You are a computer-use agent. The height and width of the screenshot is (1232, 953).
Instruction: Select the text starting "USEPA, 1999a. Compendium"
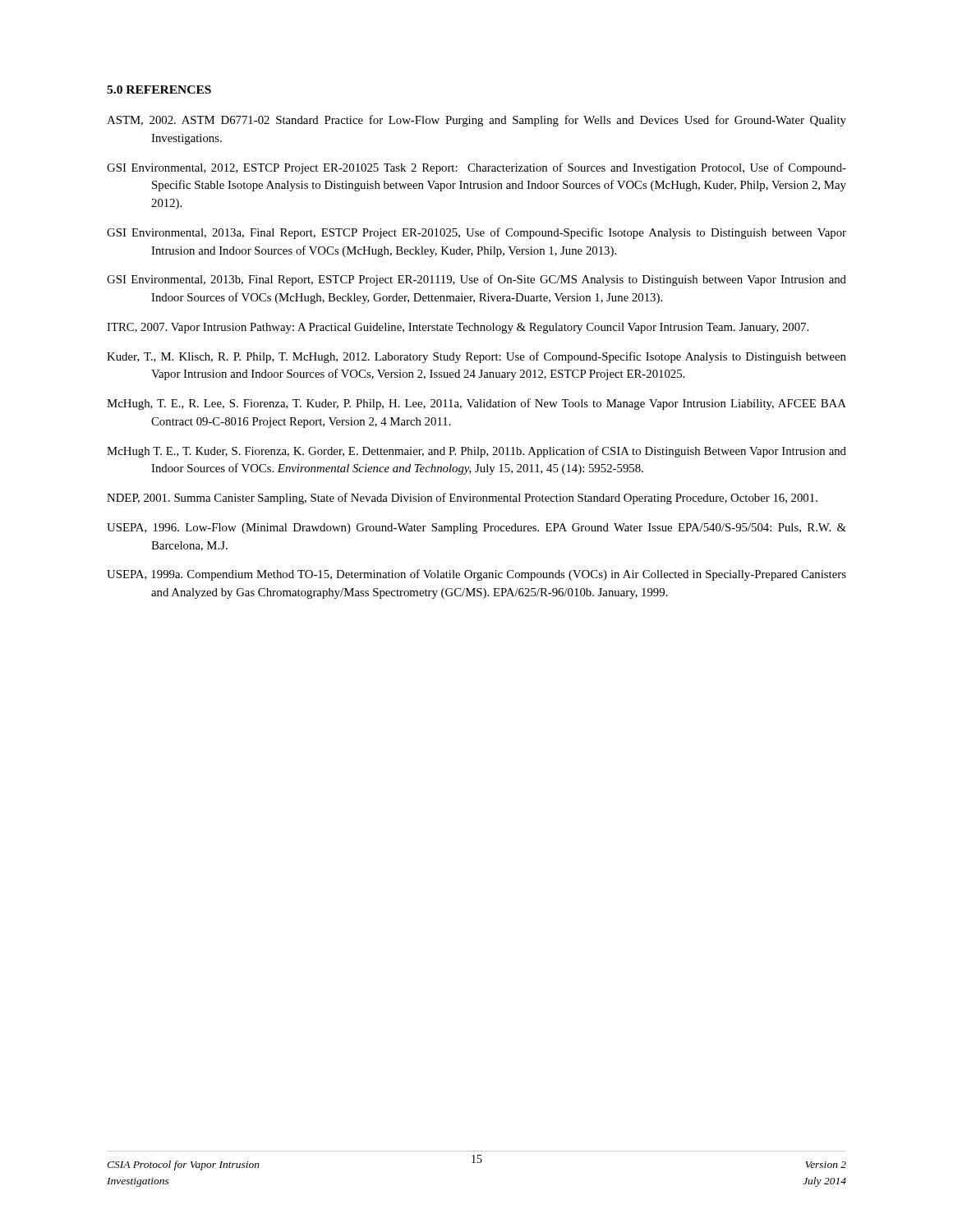(x=476, y=583)
